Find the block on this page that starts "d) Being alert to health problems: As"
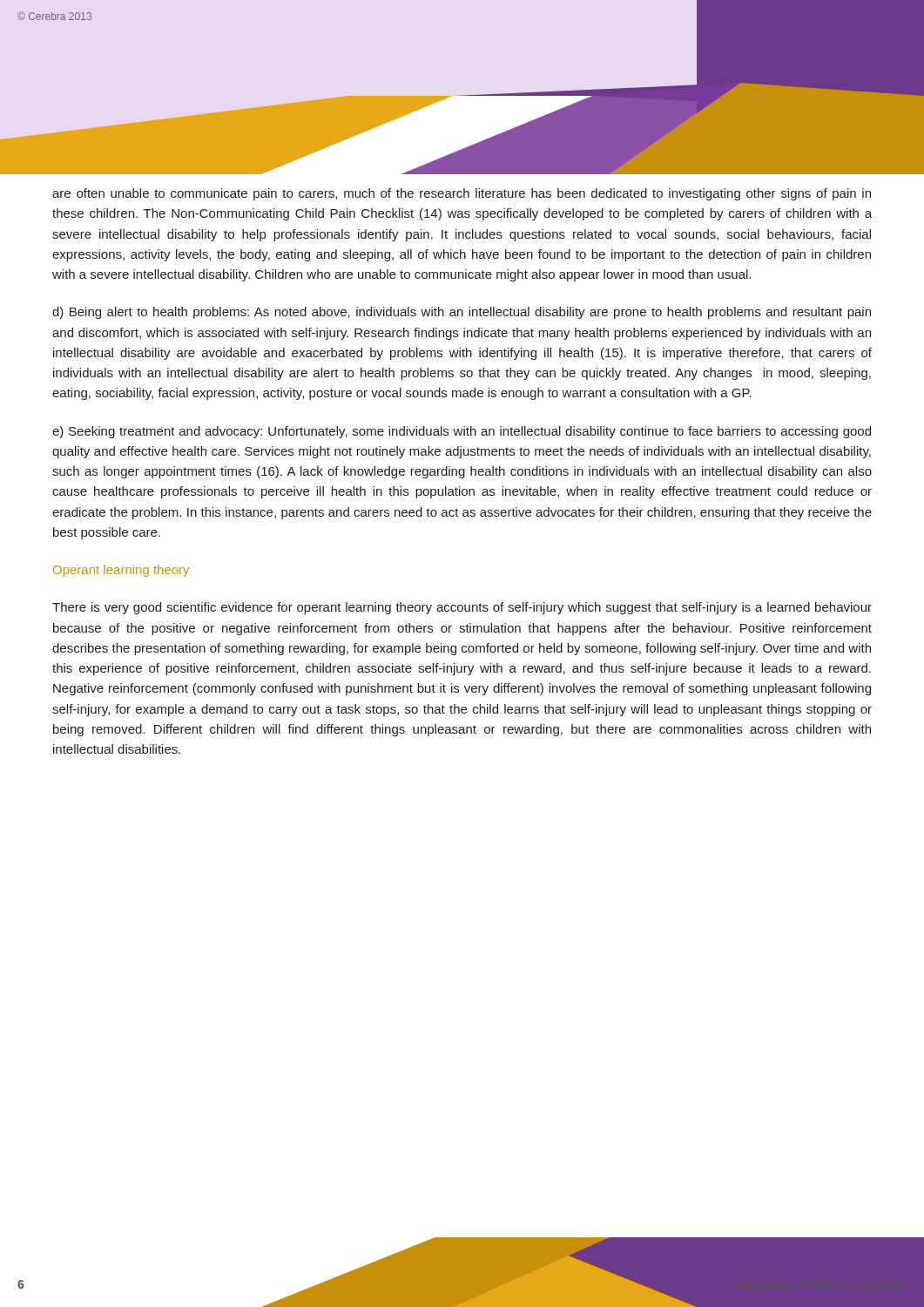The image size is (924, 1307). tap(462, 352)
